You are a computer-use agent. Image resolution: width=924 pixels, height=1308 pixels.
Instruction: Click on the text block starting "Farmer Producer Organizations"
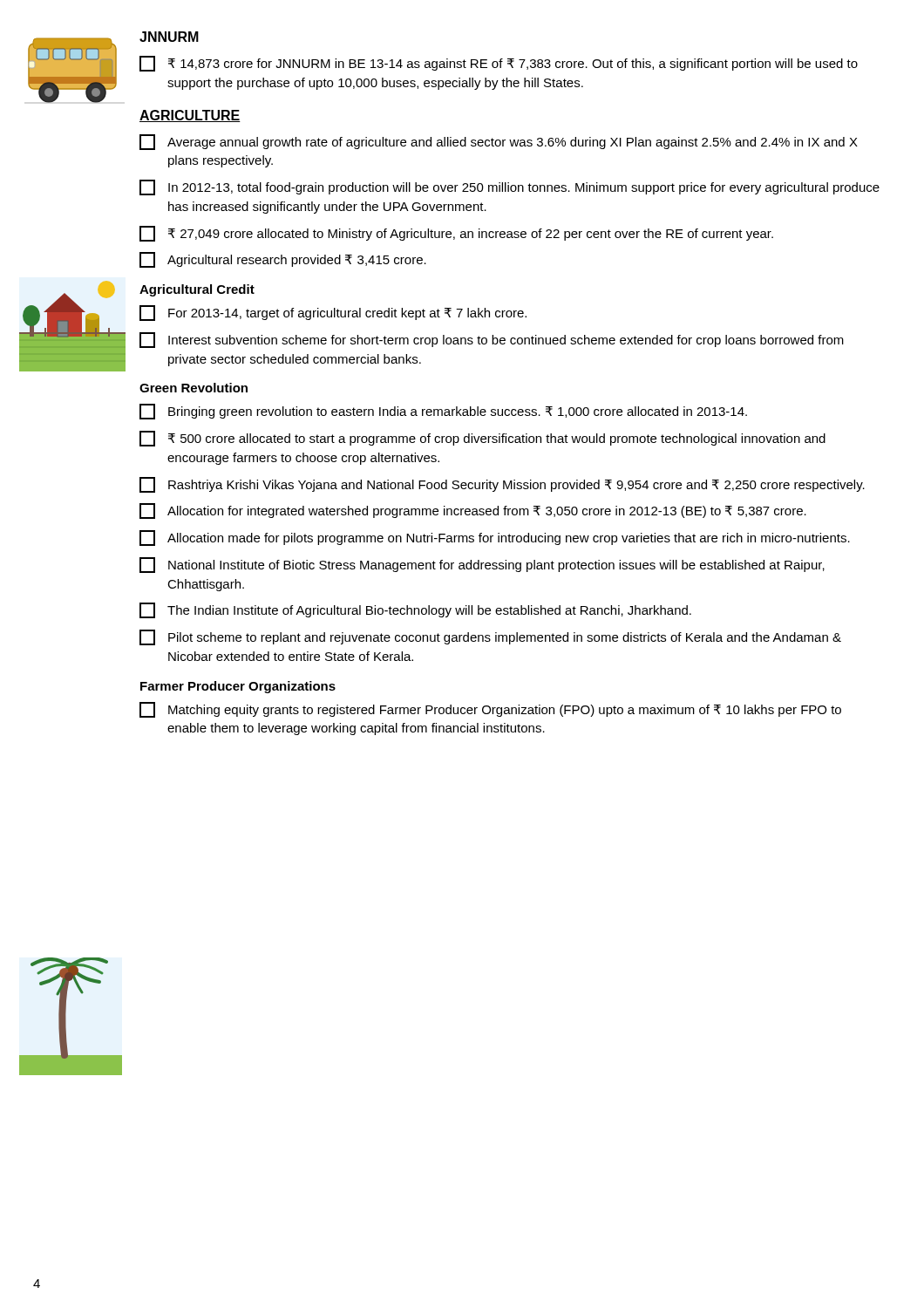click(x=238, y=685)
